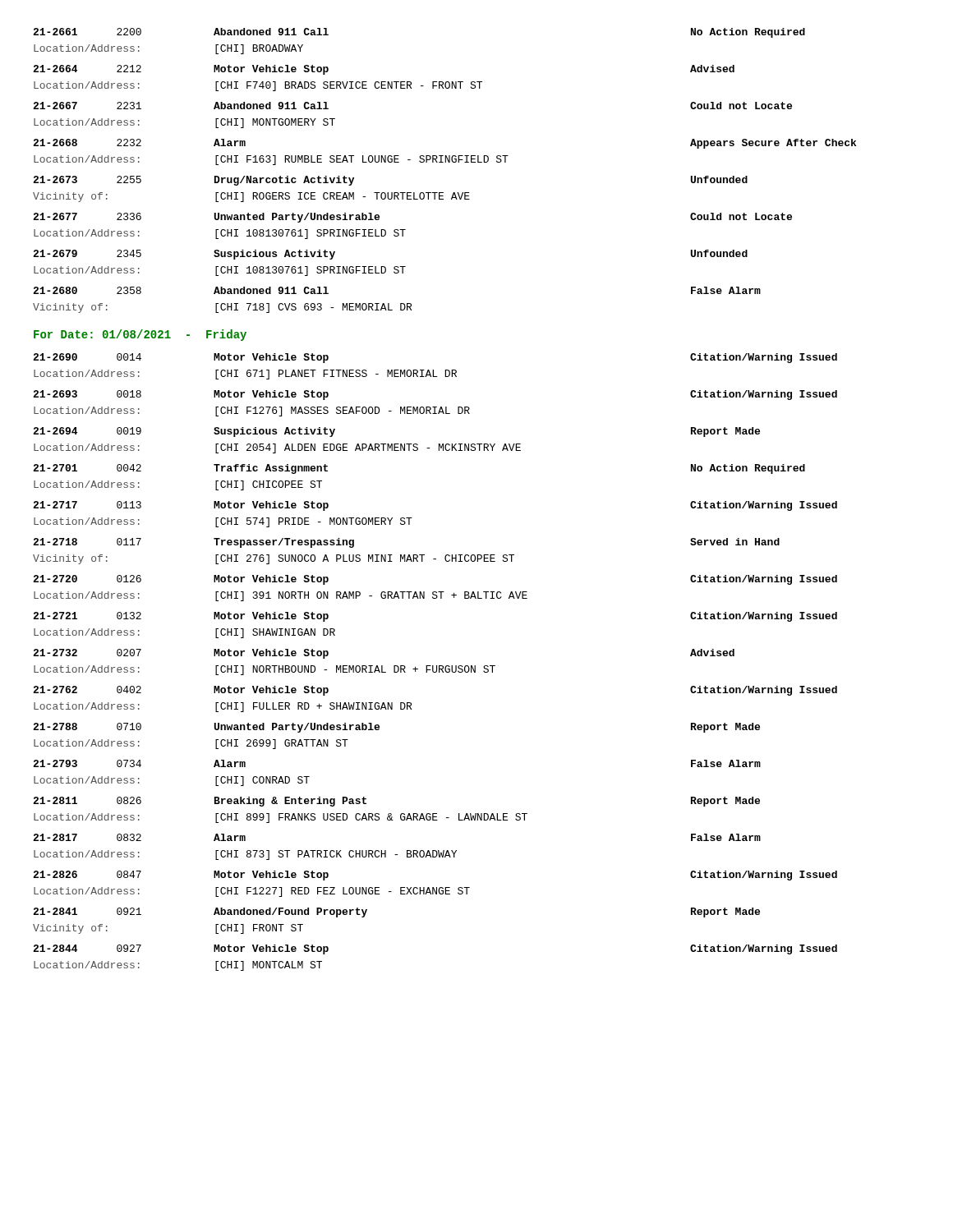Screen dimensions: 1232x953
Task: Find the block on this page that starts "21-2667 2231 Abandoned 911 Call Could"
Action: (55, 106)
